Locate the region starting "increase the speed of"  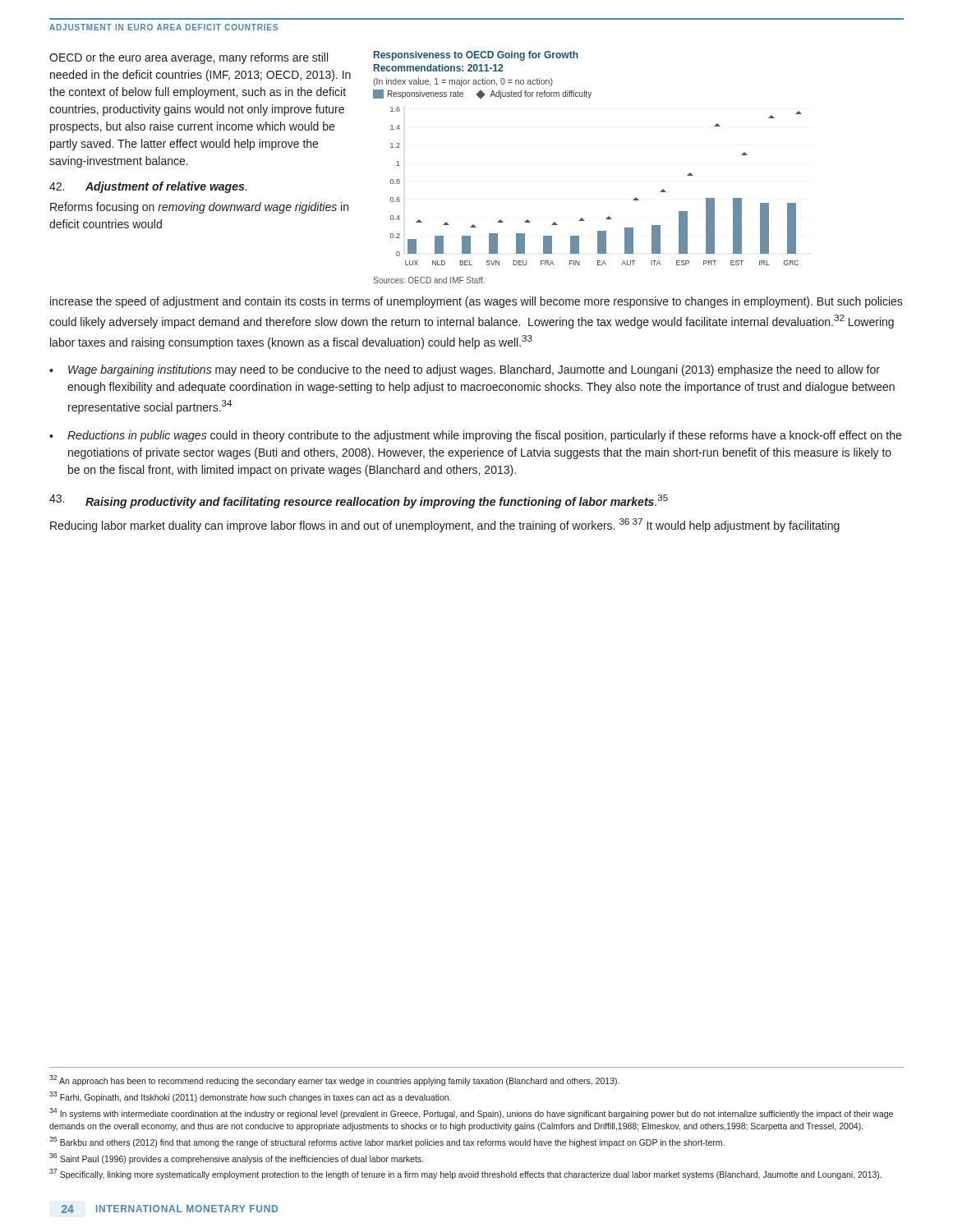[476, 322]
